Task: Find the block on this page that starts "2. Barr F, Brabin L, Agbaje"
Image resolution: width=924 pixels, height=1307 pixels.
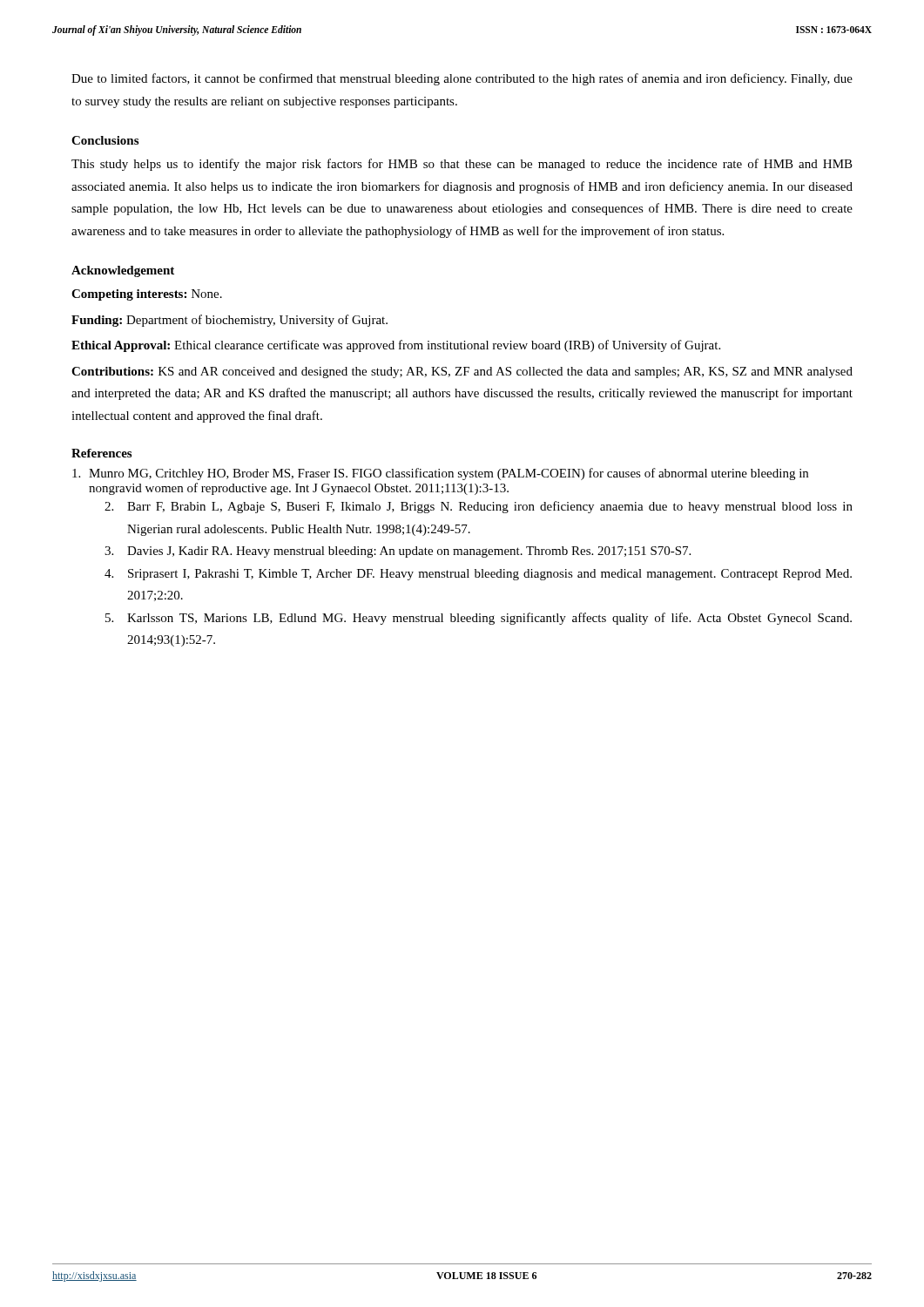Action: [x=479, y=518]
